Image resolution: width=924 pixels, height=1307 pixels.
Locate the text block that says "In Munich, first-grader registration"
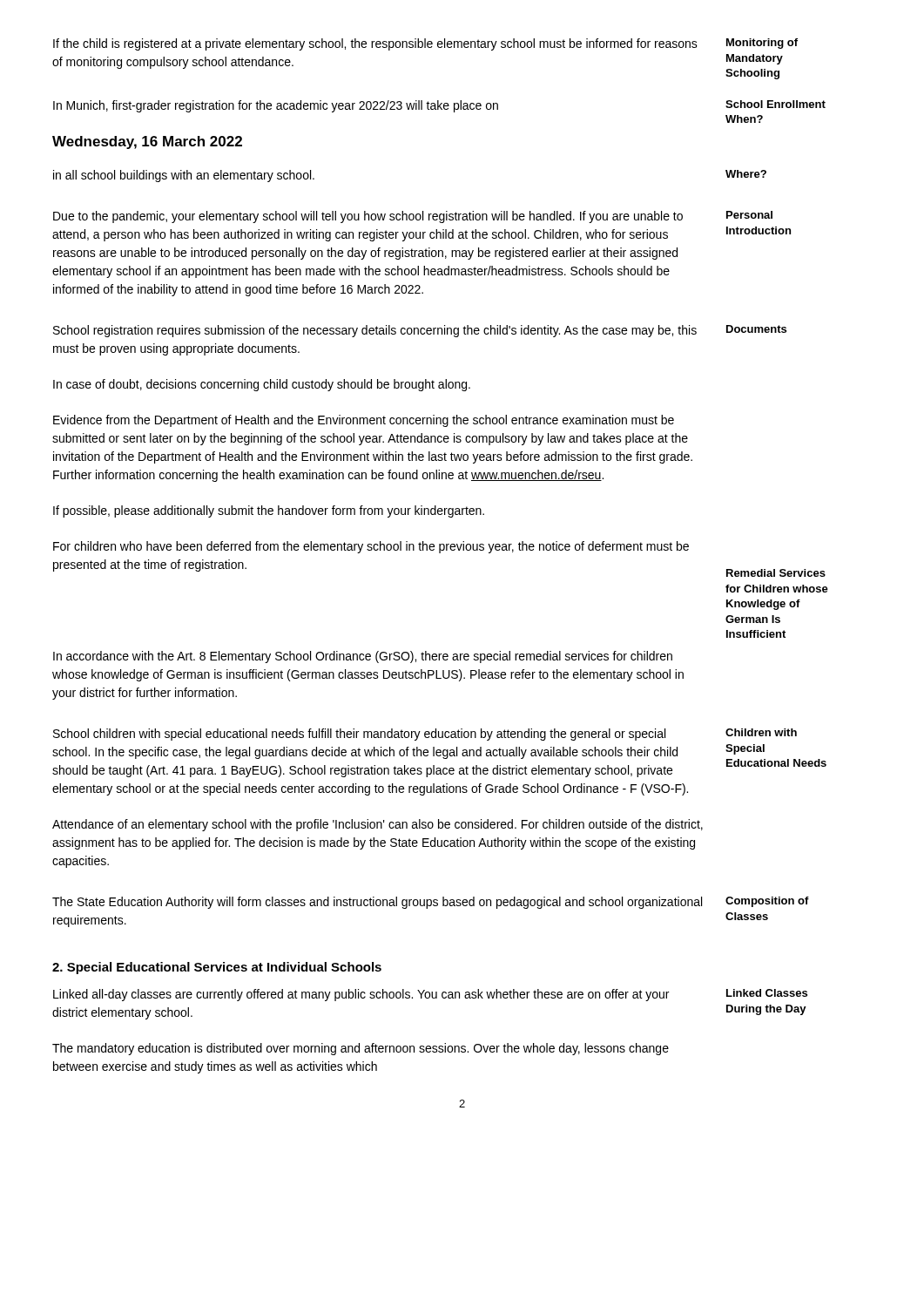(378, 106)
